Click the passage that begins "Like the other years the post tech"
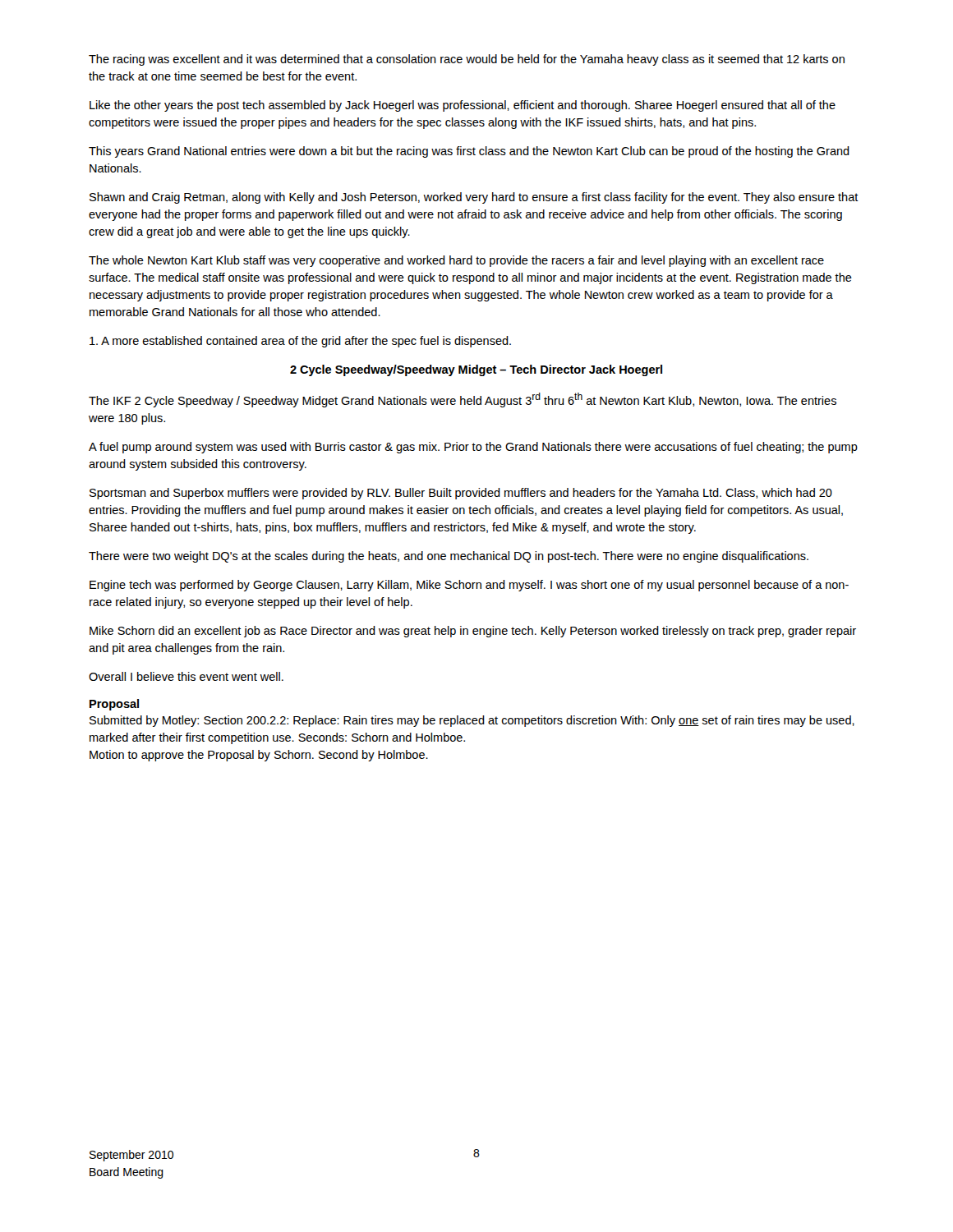Screen dimensions: 1232x953 coord(462,114)
